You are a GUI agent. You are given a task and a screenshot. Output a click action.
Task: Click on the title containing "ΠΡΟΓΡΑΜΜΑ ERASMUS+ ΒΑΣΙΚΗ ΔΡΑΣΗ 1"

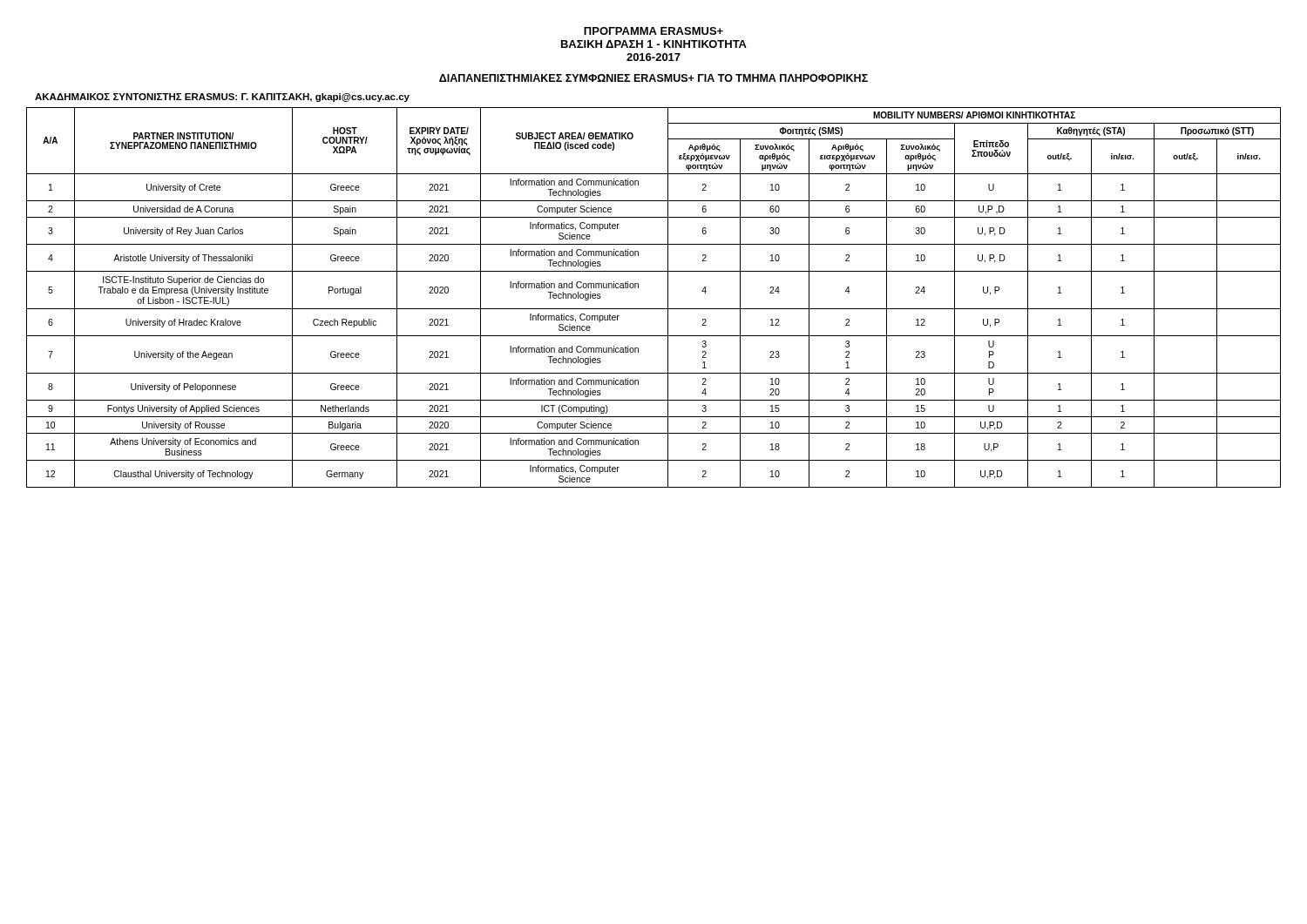654,44
